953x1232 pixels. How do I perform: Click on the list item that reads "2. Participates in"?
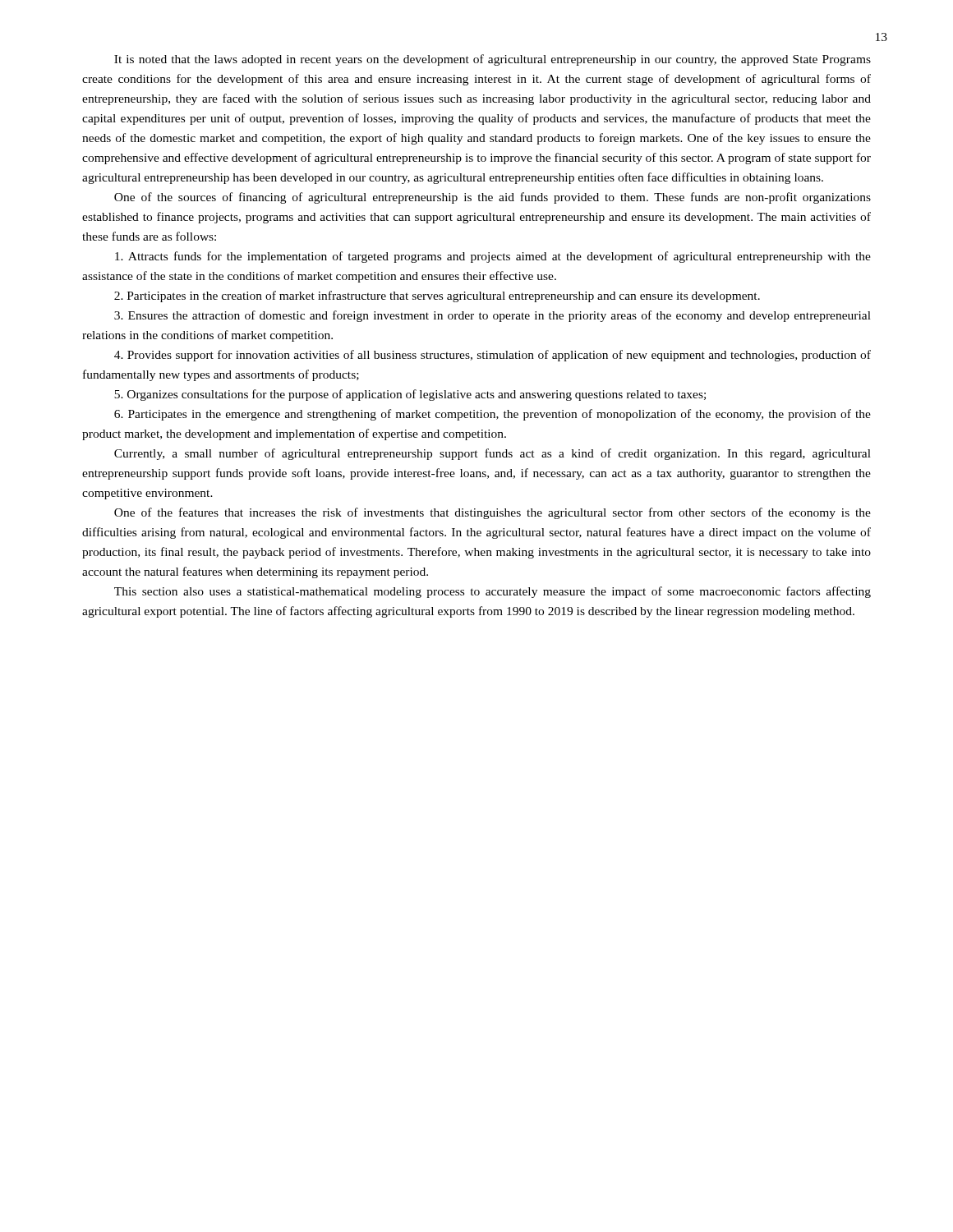[x=476, y=296]
